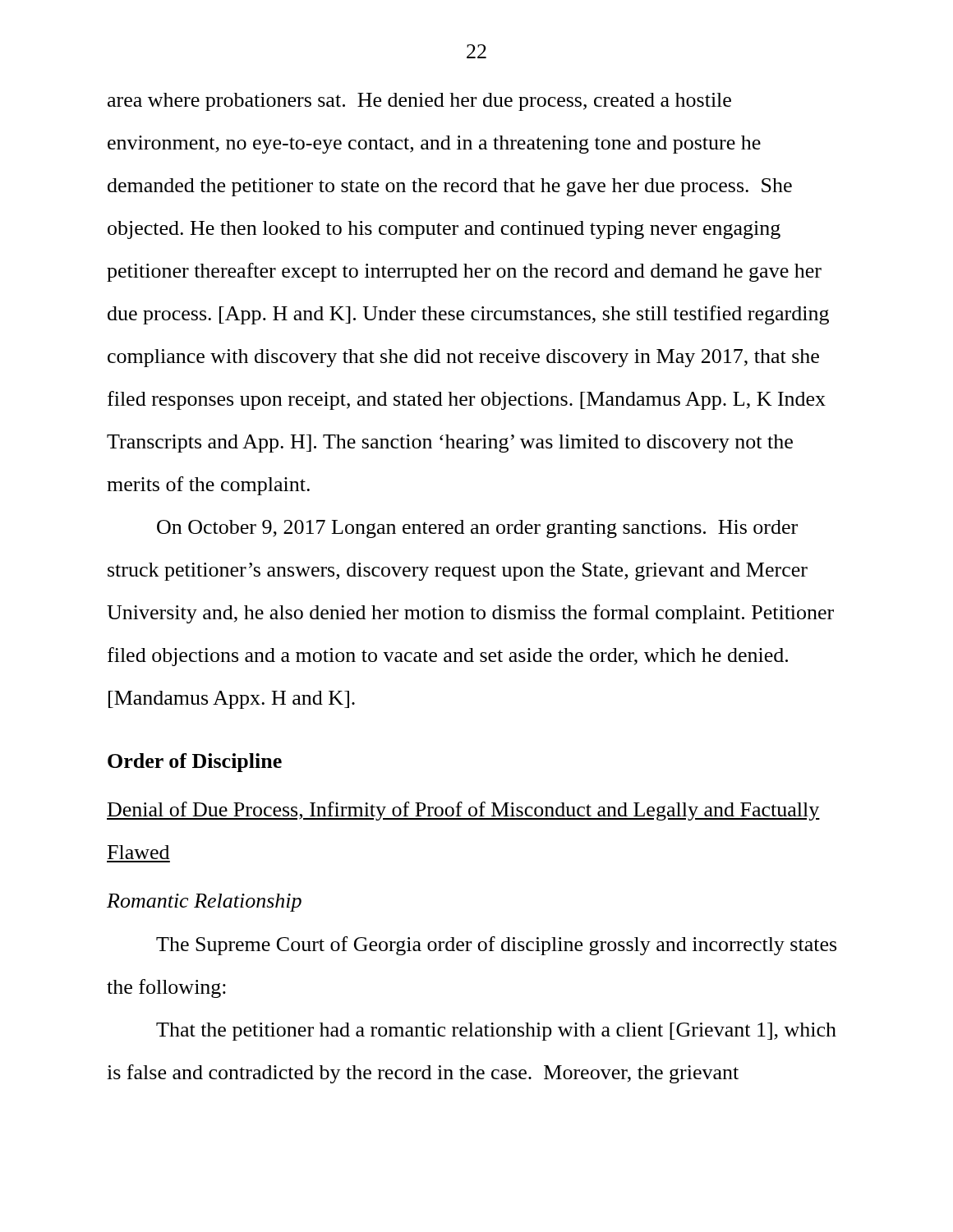Find the block starting "Order of Discipline"
953x1232 pixels.
[x=194, y=761]
